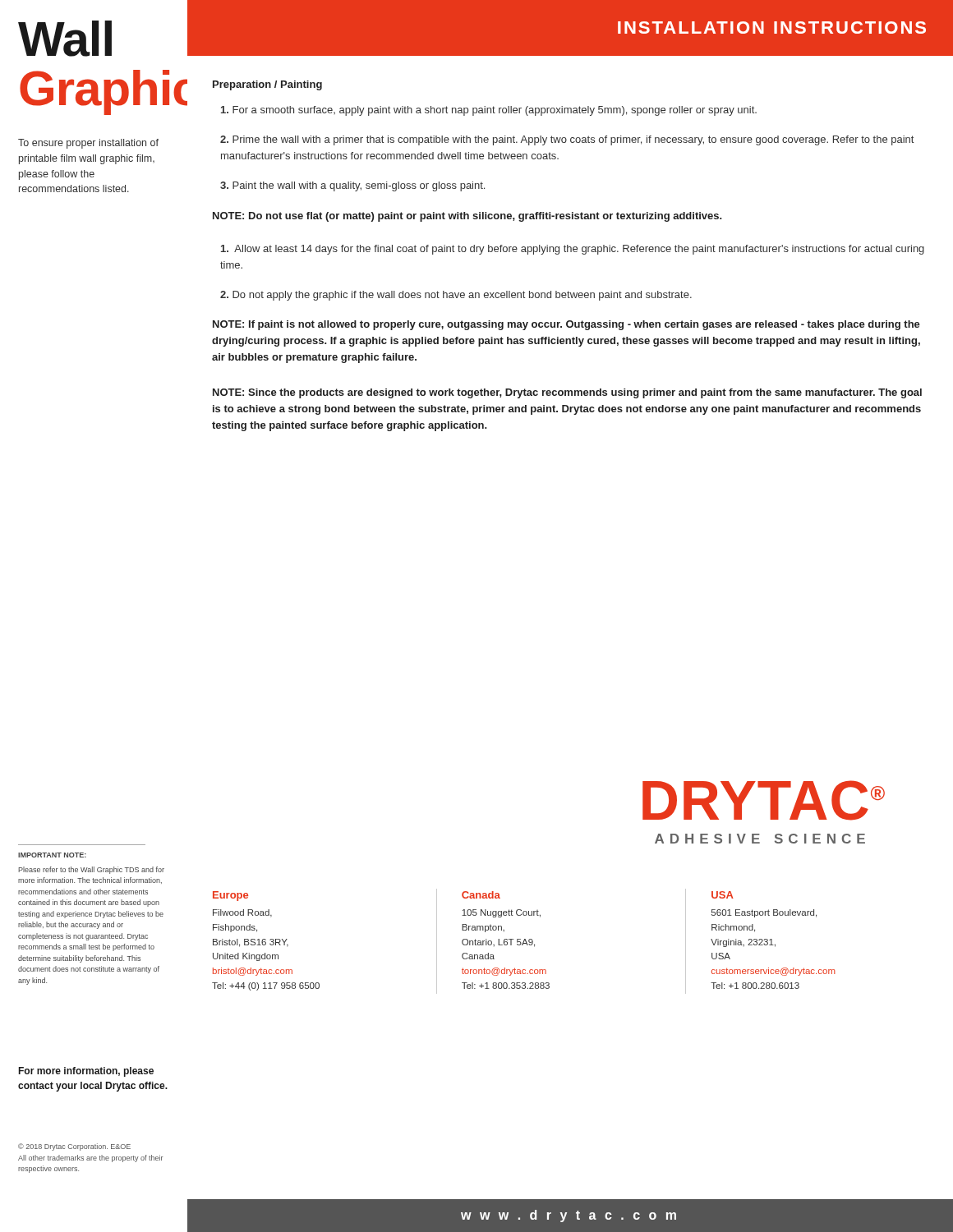Locate the text "Wall Graphic"
Viewport: 953px width, 1232px height.
[x=100, y=64]
